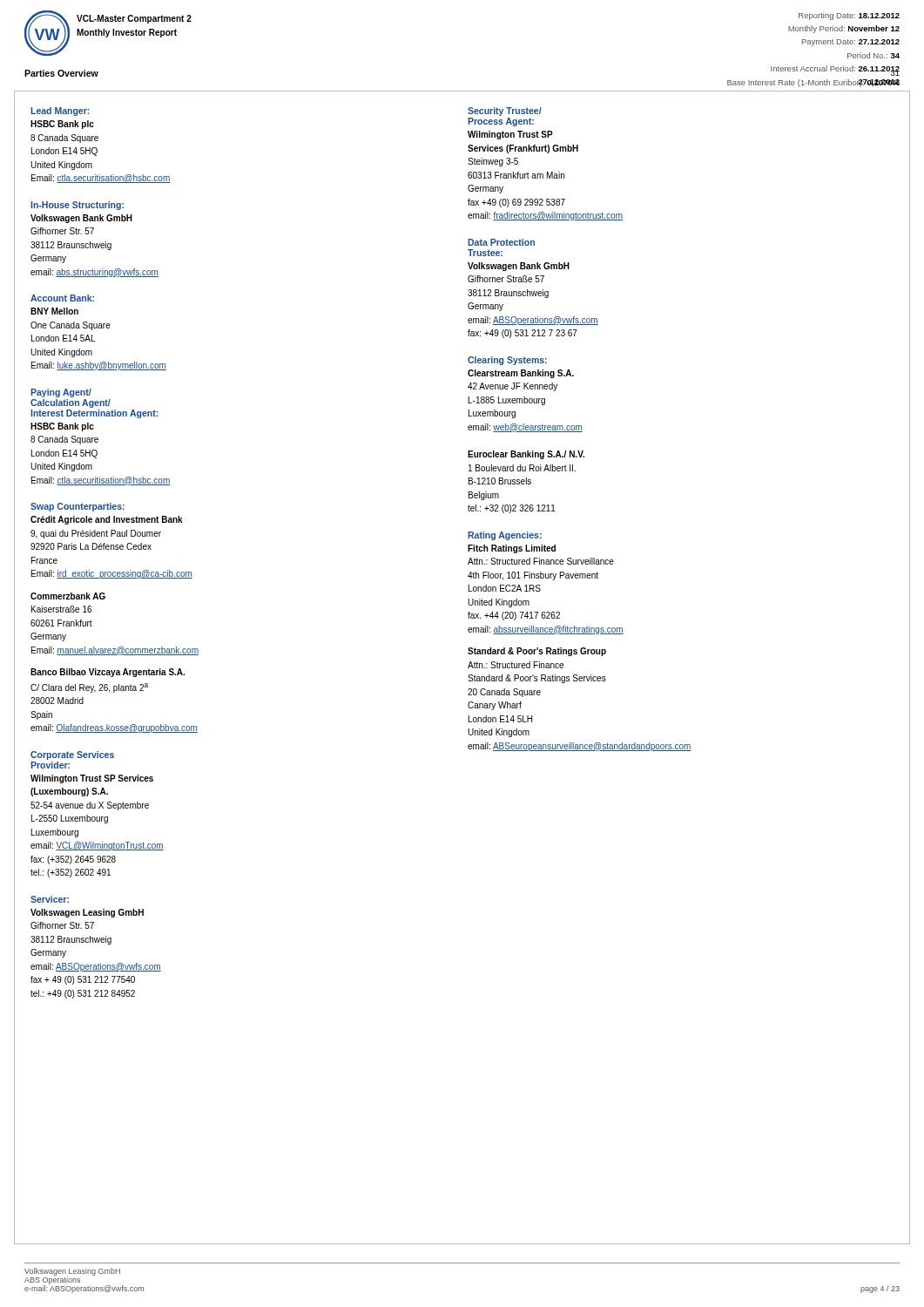The image size is (924, 1307).
Task: Where is the passage that starts "In-House Structuring: Volkswagen Bank GmbH"?
Action: pyautogui.click(x=77, y=206)
